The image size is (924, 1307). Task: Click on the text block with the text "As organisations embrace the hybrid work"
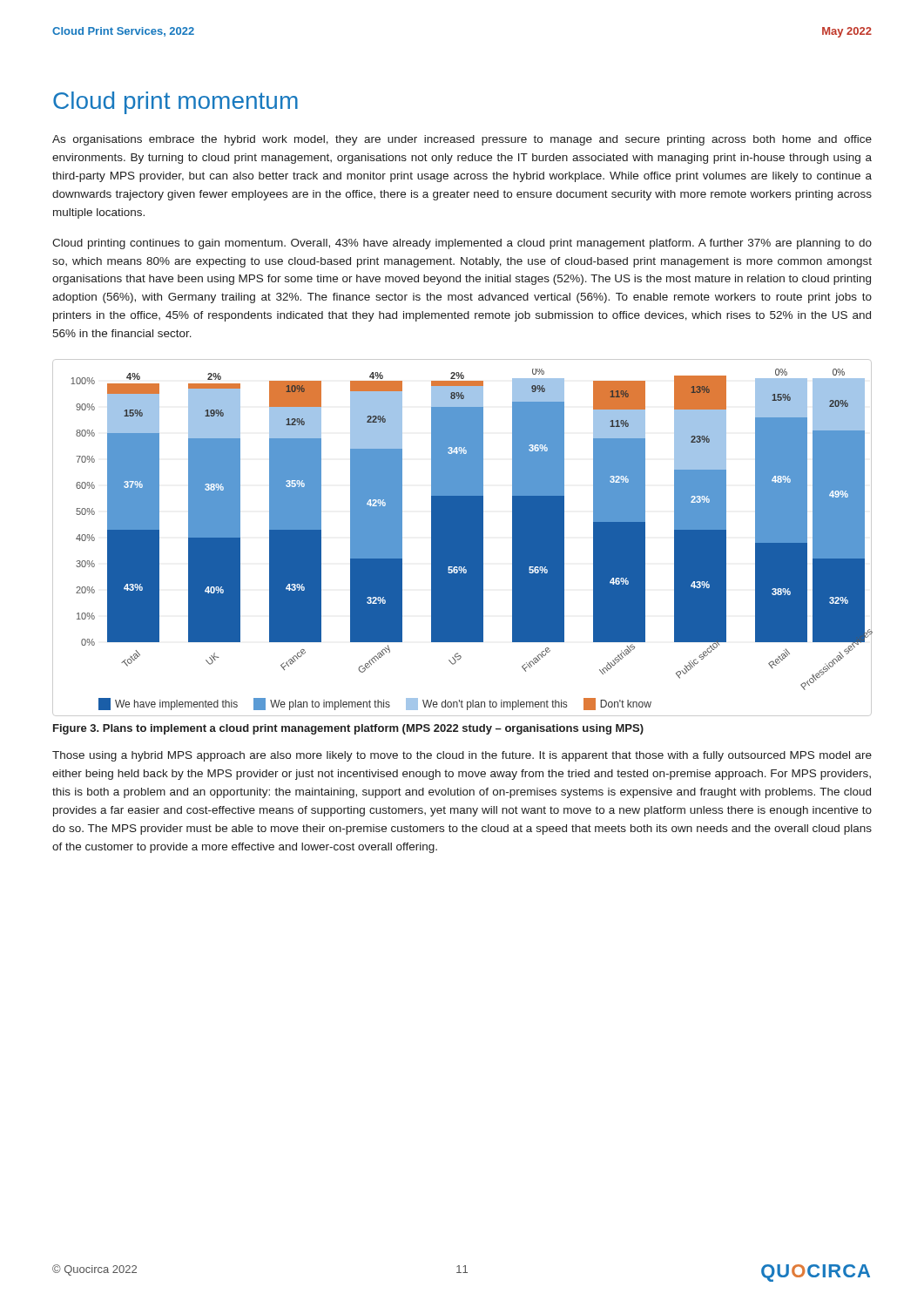click(462, 175)
